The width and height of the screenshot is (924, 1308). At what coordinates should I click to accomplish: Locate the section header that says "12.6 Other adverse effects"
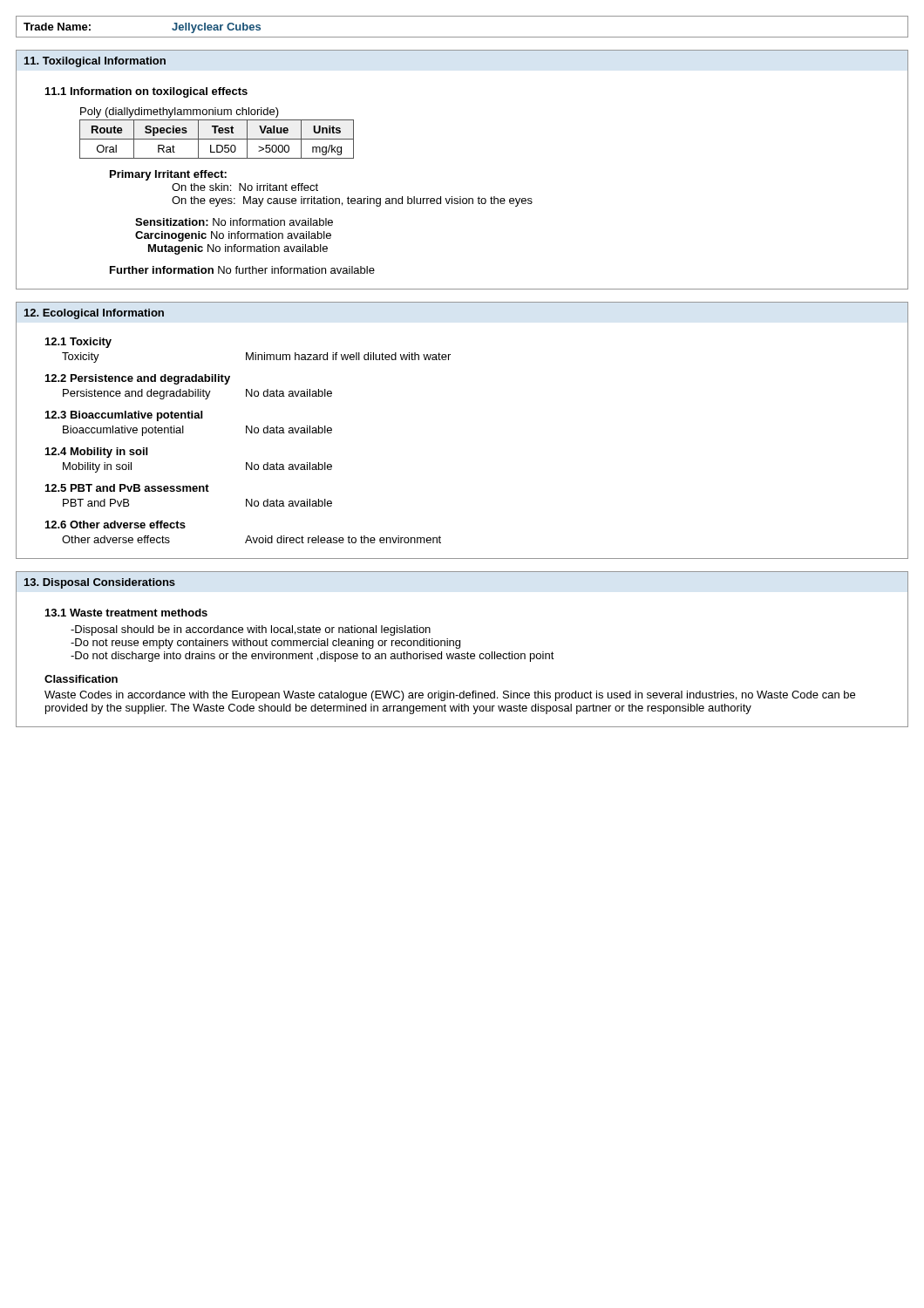pos(115,525)
